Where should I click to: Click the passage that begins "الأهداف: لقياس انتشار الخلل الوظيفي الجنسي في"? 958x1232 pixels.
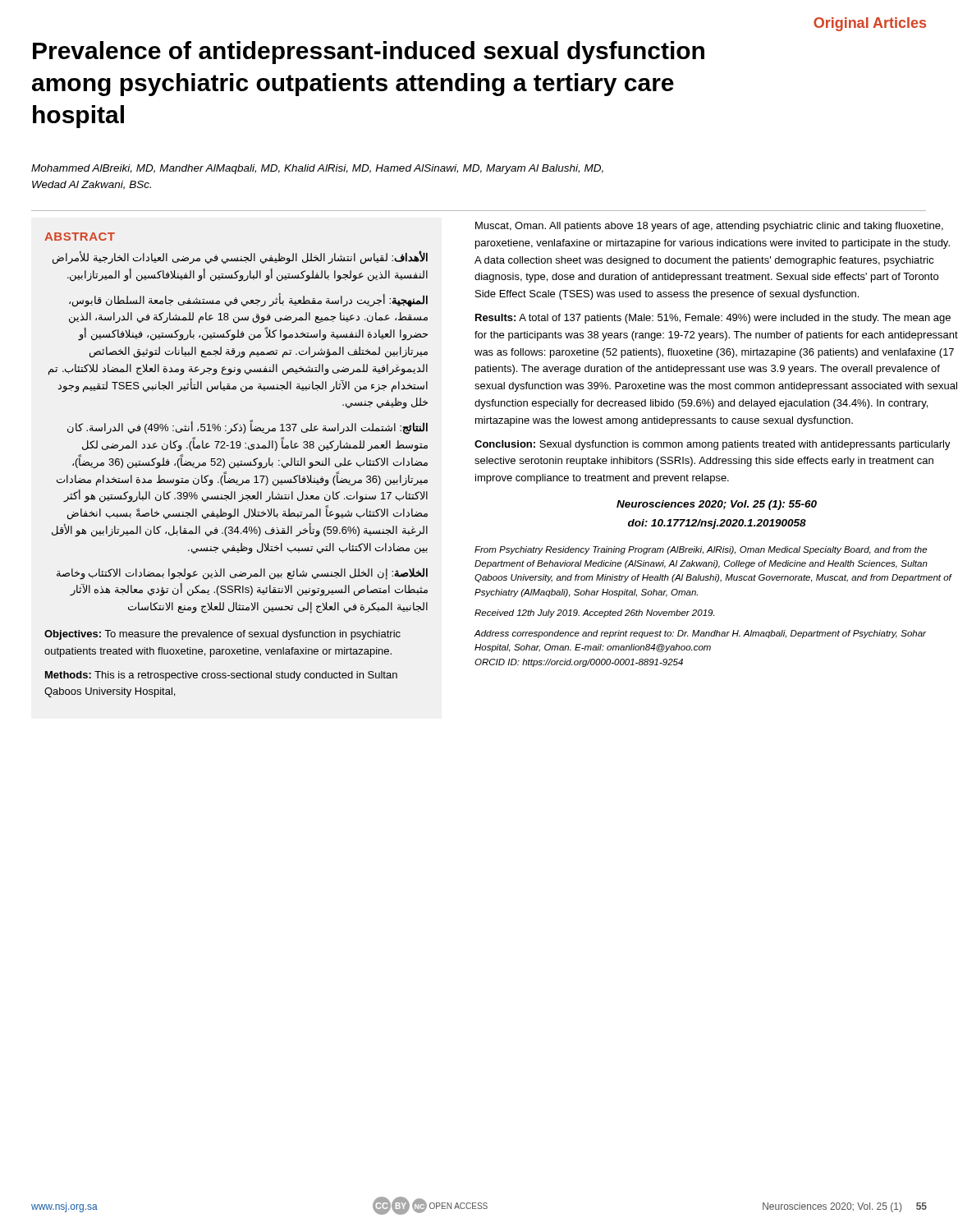[x=240, y=266]
